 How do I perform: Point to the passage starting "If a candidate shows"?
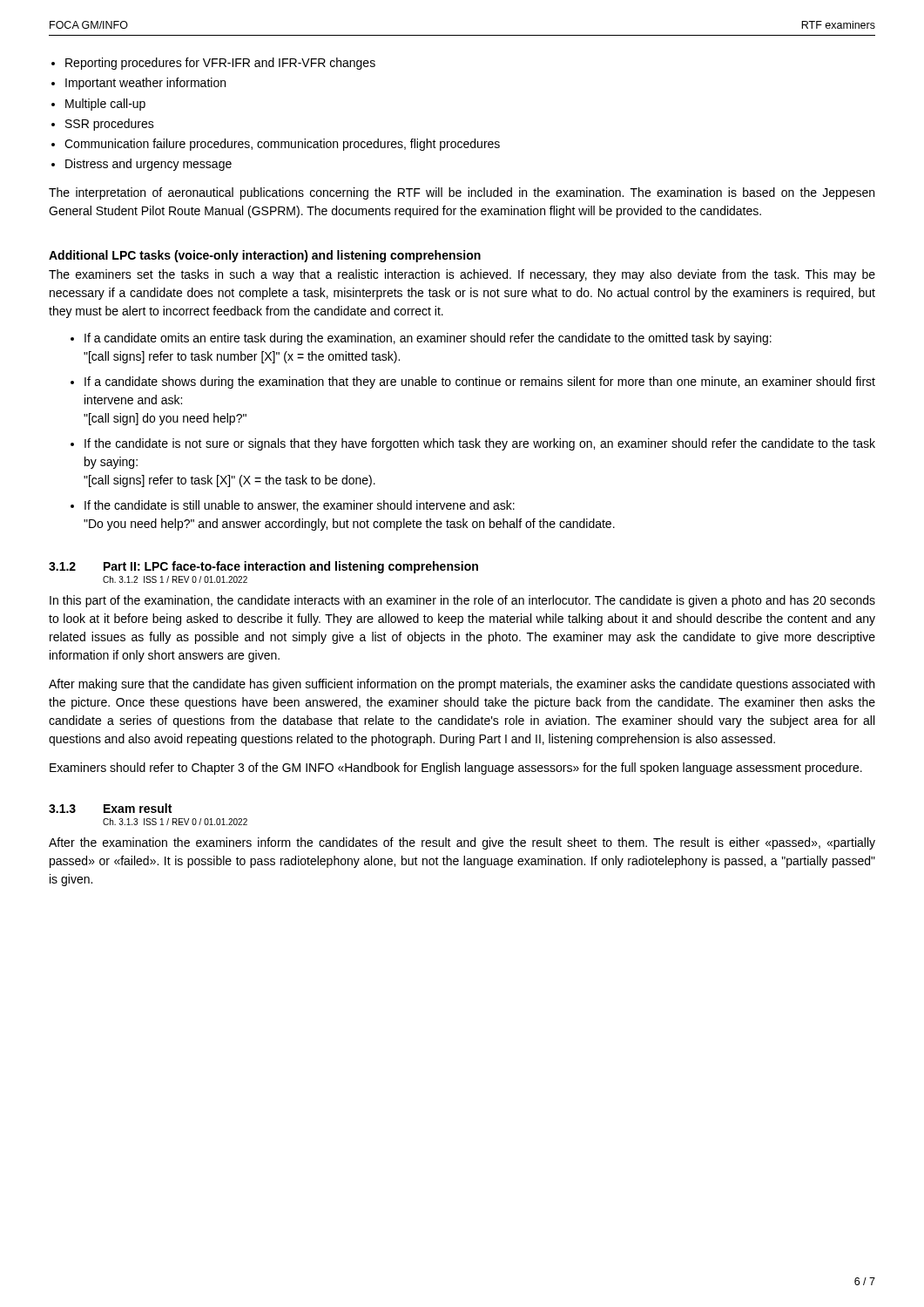[x=480, y=383]
